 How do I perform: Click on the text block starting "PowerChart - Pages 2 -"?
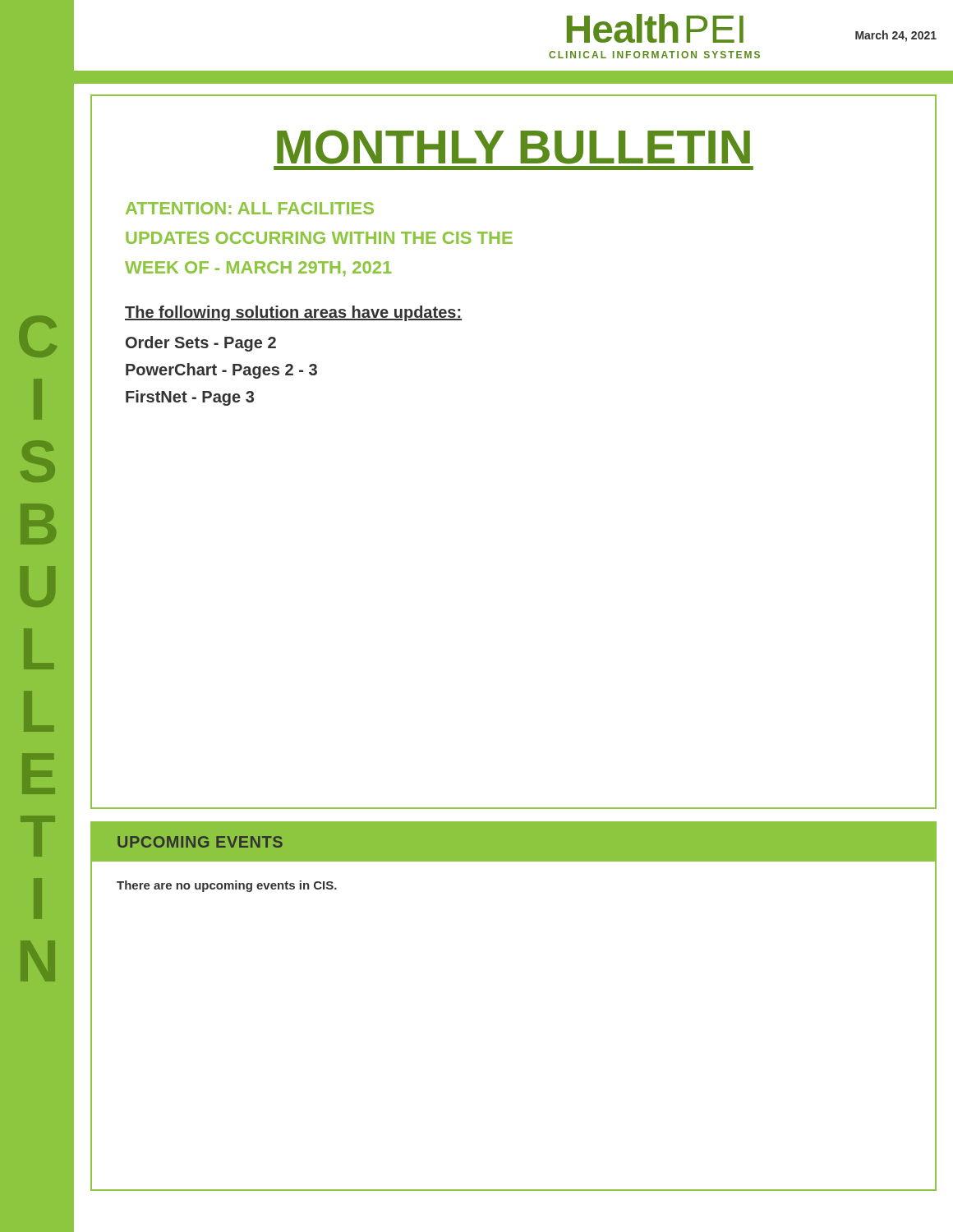[221, 369]
